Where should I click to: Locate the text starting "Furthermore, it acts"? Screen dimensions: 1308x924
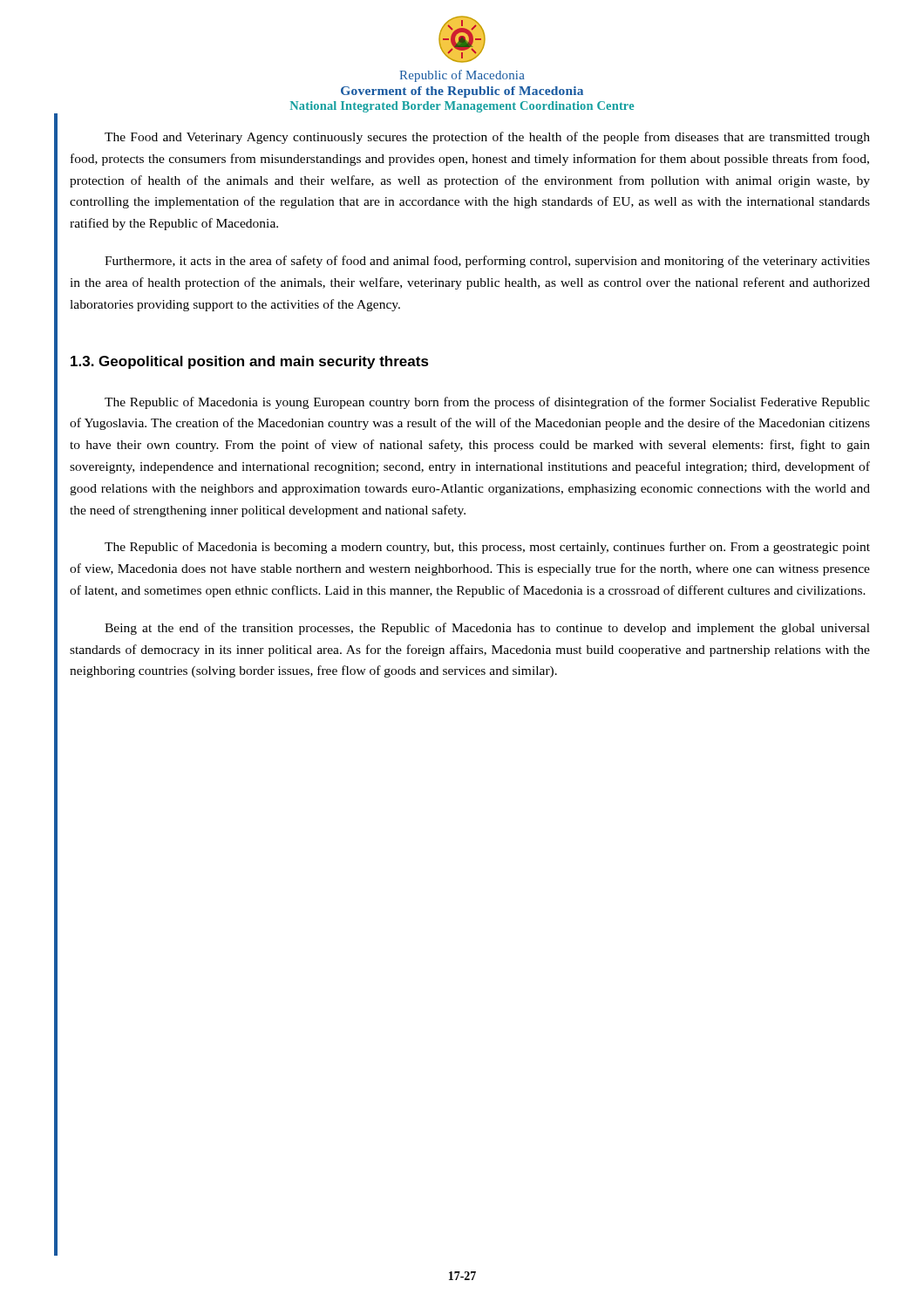point(470,282)
